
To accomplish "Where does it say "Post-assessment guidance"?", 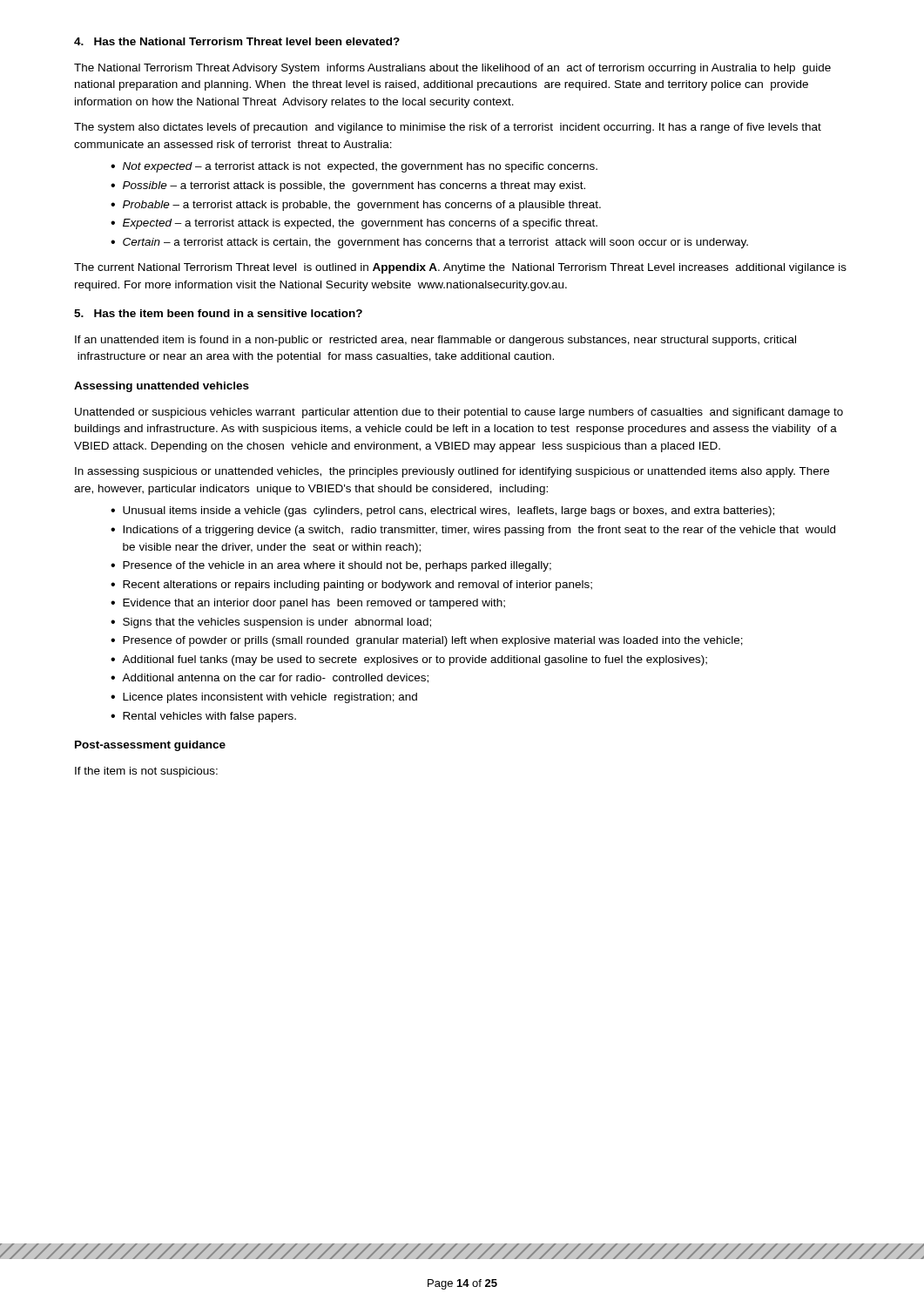I will pyautogui.click(x=150, y=745).
